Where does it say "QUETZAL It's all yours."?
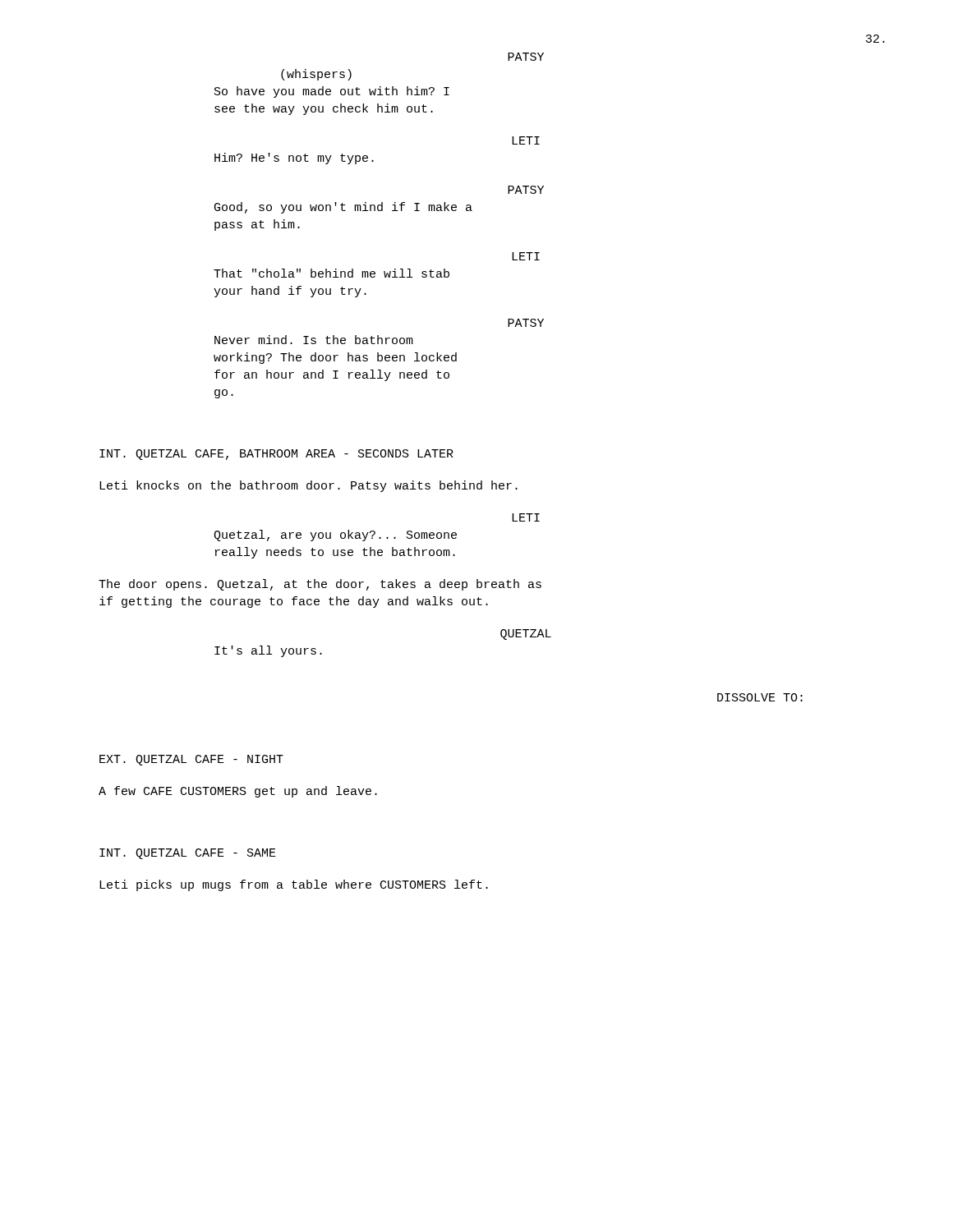 (x=509, y=643)
